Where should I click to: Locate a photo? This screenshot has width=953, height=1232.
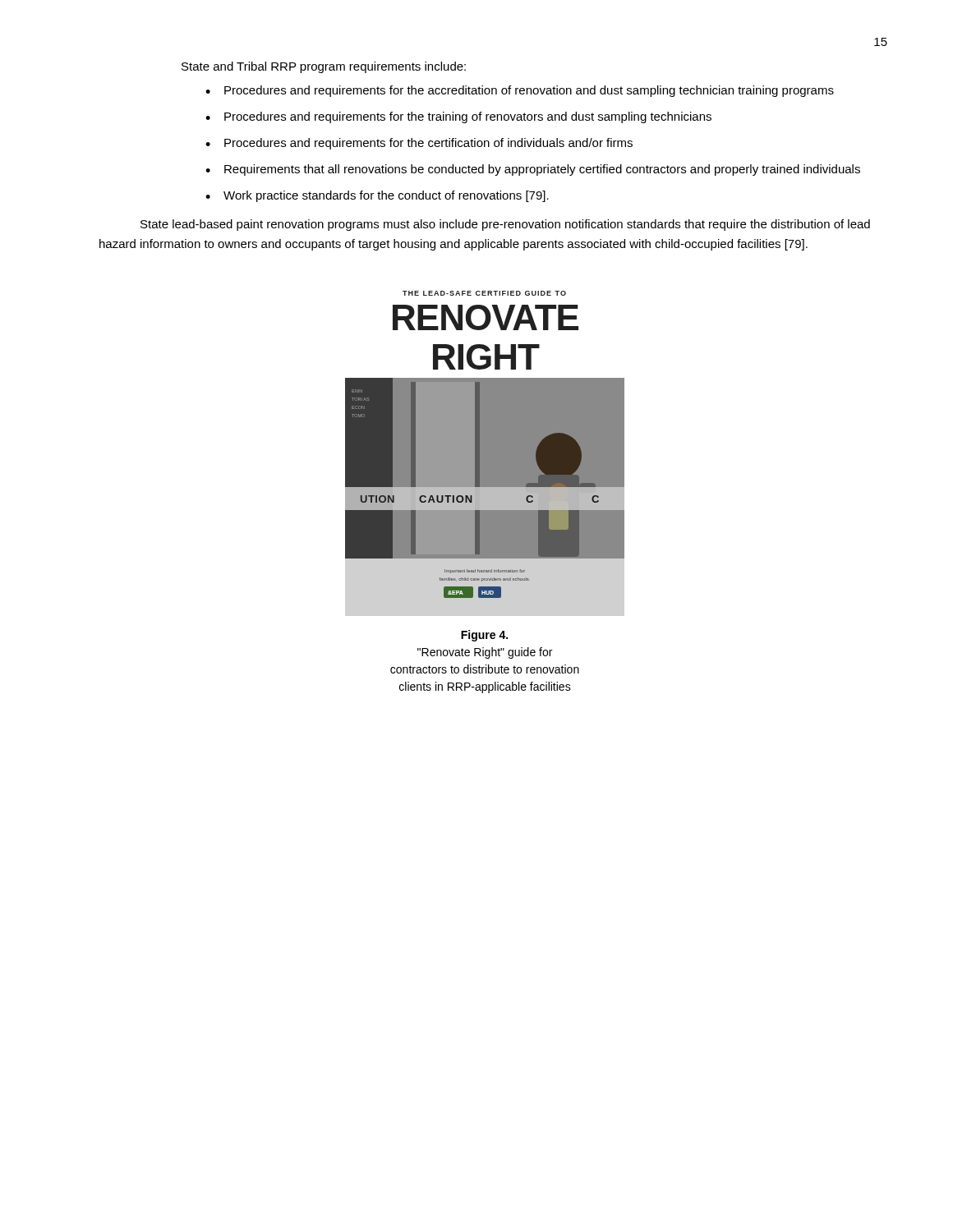[x=485, y=449]
